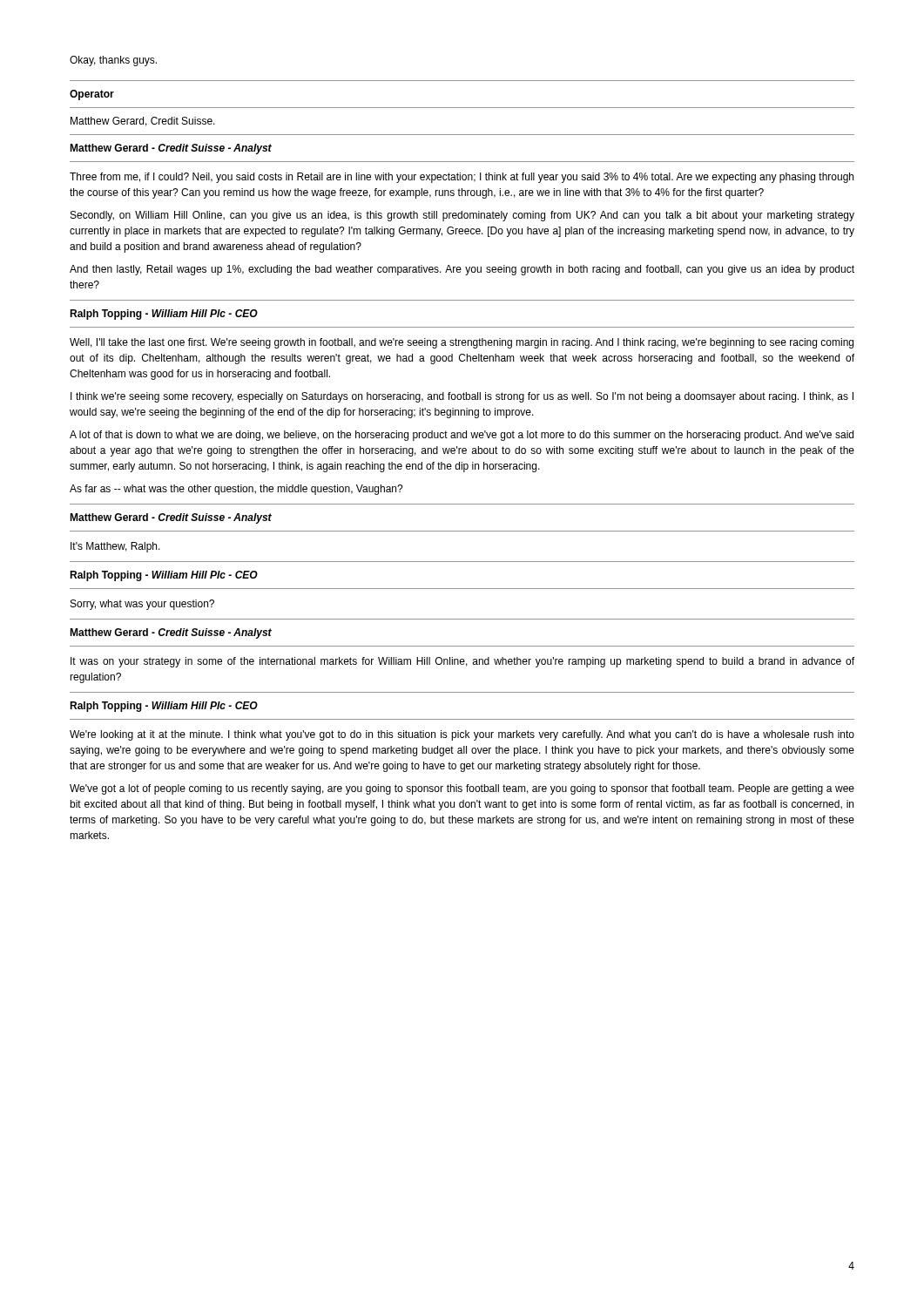Select the text that reads "It's Matthew, Ralph."

pos(115,546)
